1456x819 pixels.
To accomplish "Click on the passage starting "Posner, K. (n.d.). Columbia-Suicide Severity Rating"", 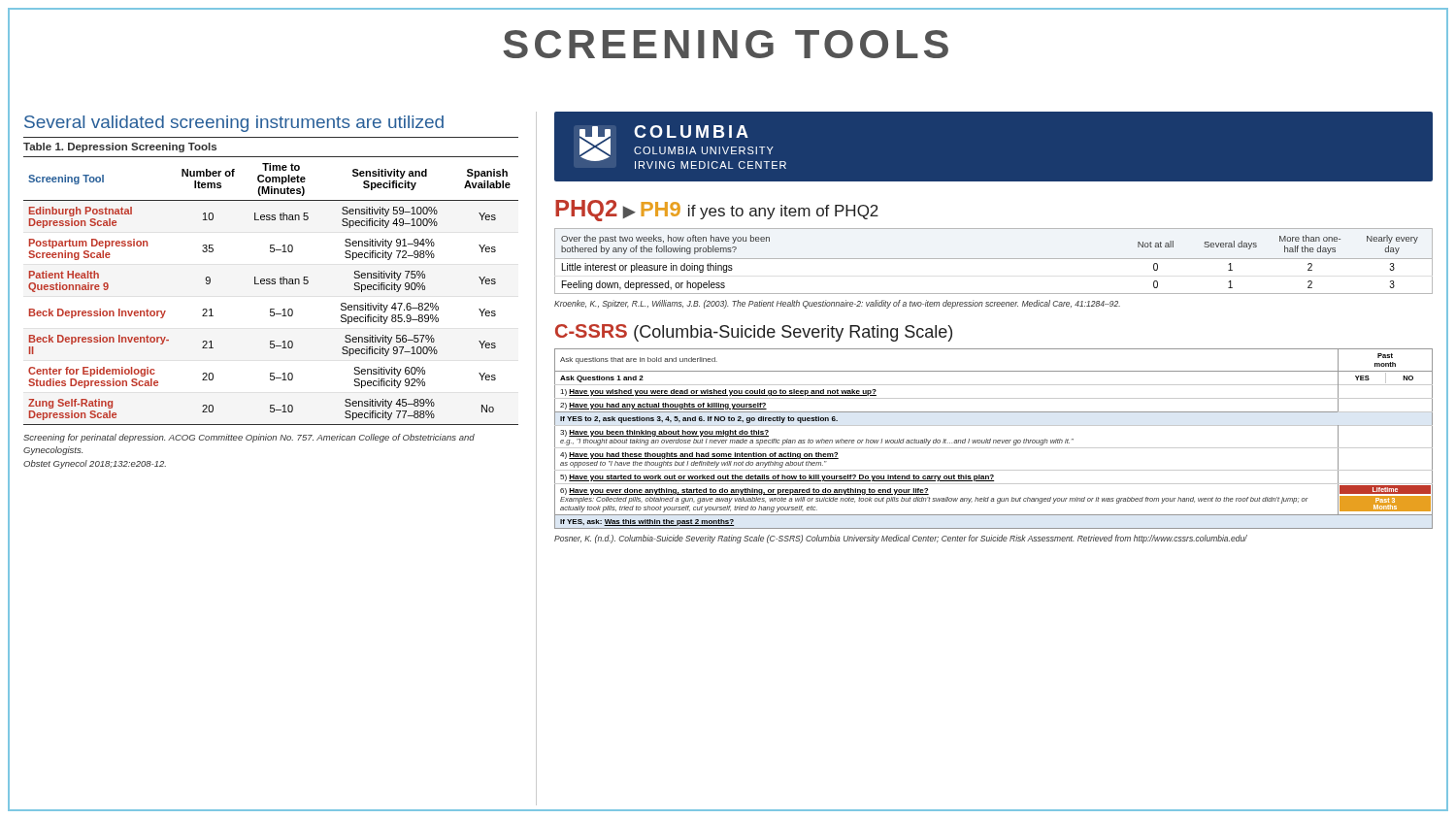I will (x=901, y=538).
